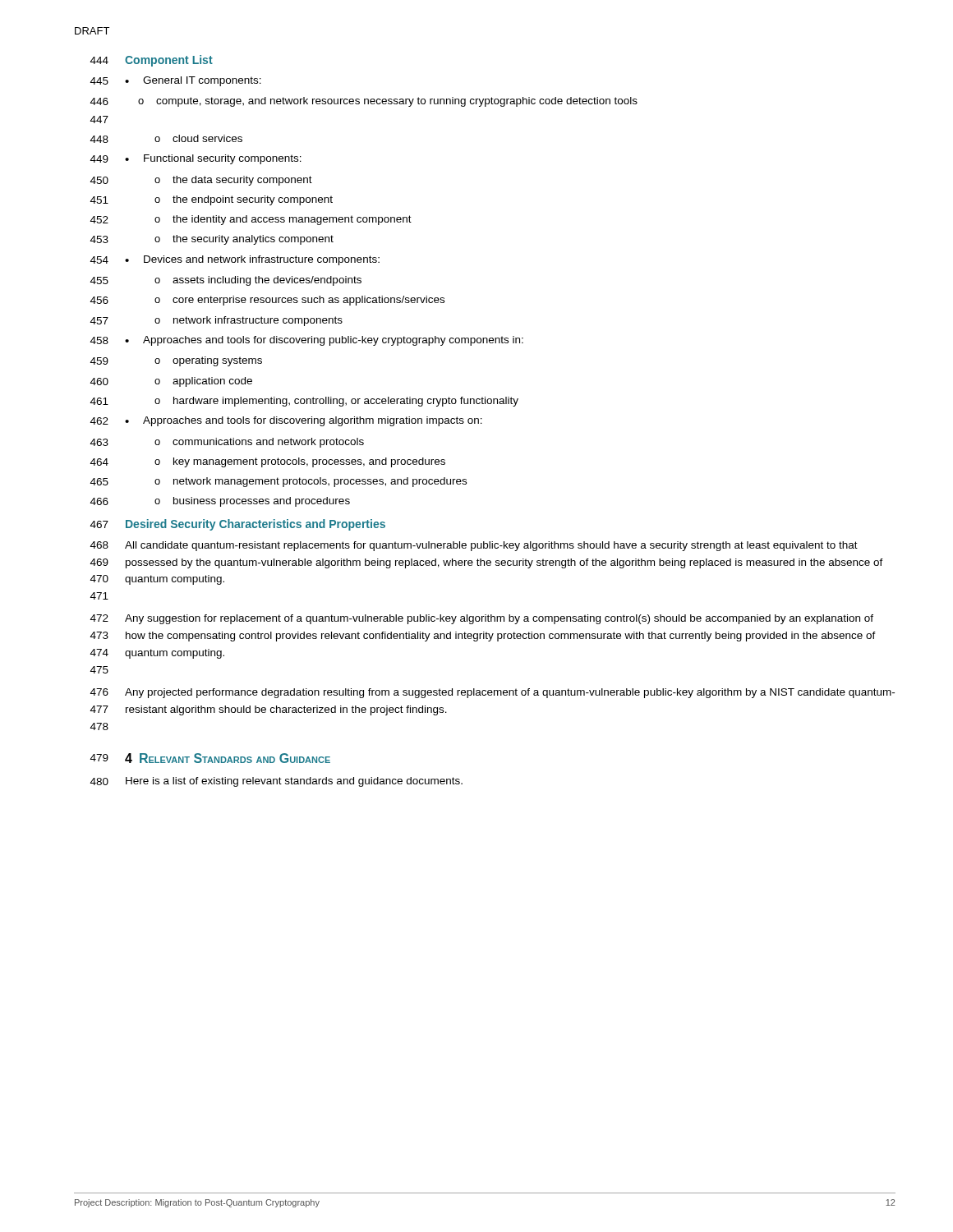The height and width of the screenshot is (1232, 953).
Task: Where does it say "459 o operating systems"?
Action: [176, 361]
